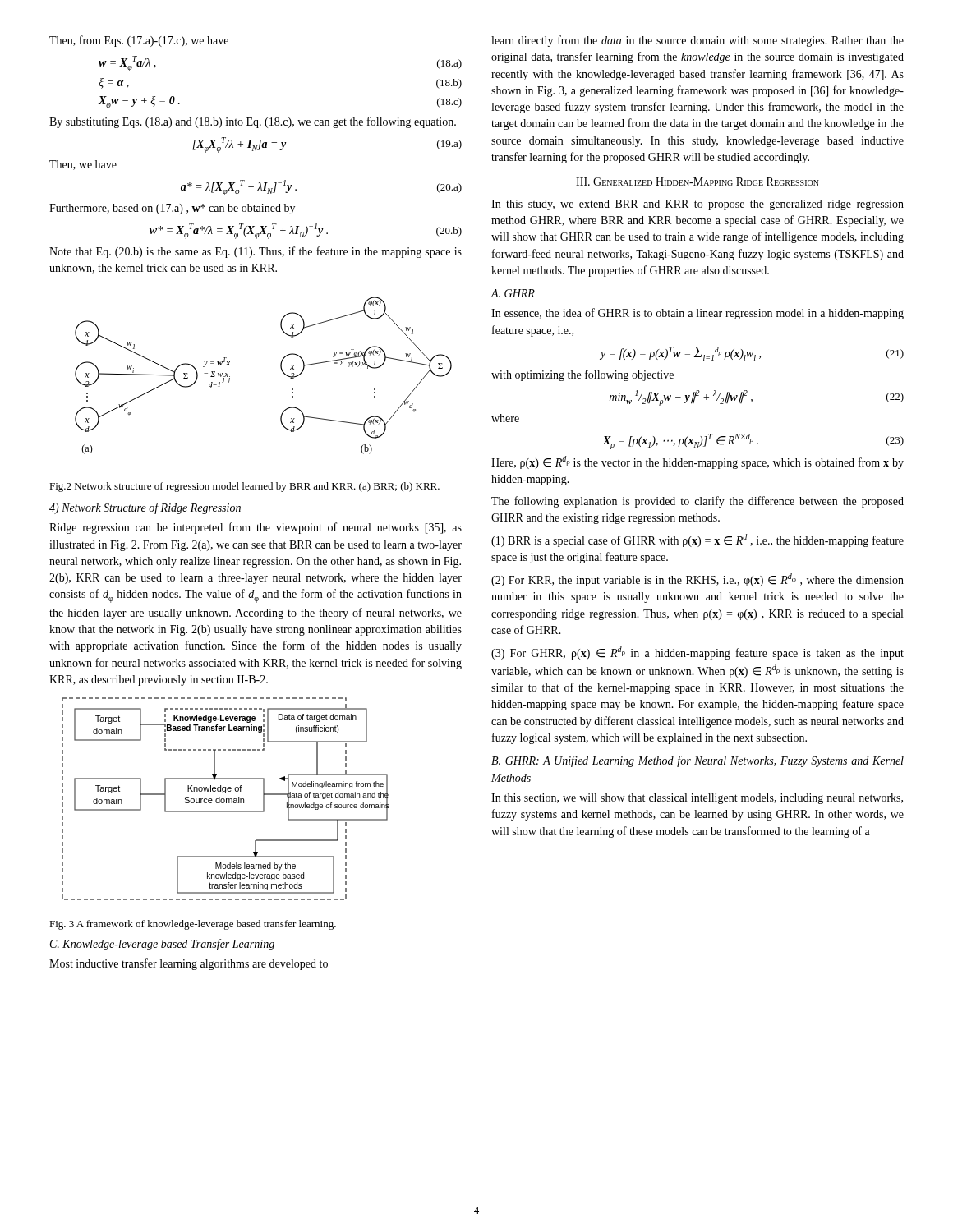Locate the text starting "(3) For GHRR, ρ(x)"
The height and width of the screenshot is (1232, 953).
tap(698, 696)
